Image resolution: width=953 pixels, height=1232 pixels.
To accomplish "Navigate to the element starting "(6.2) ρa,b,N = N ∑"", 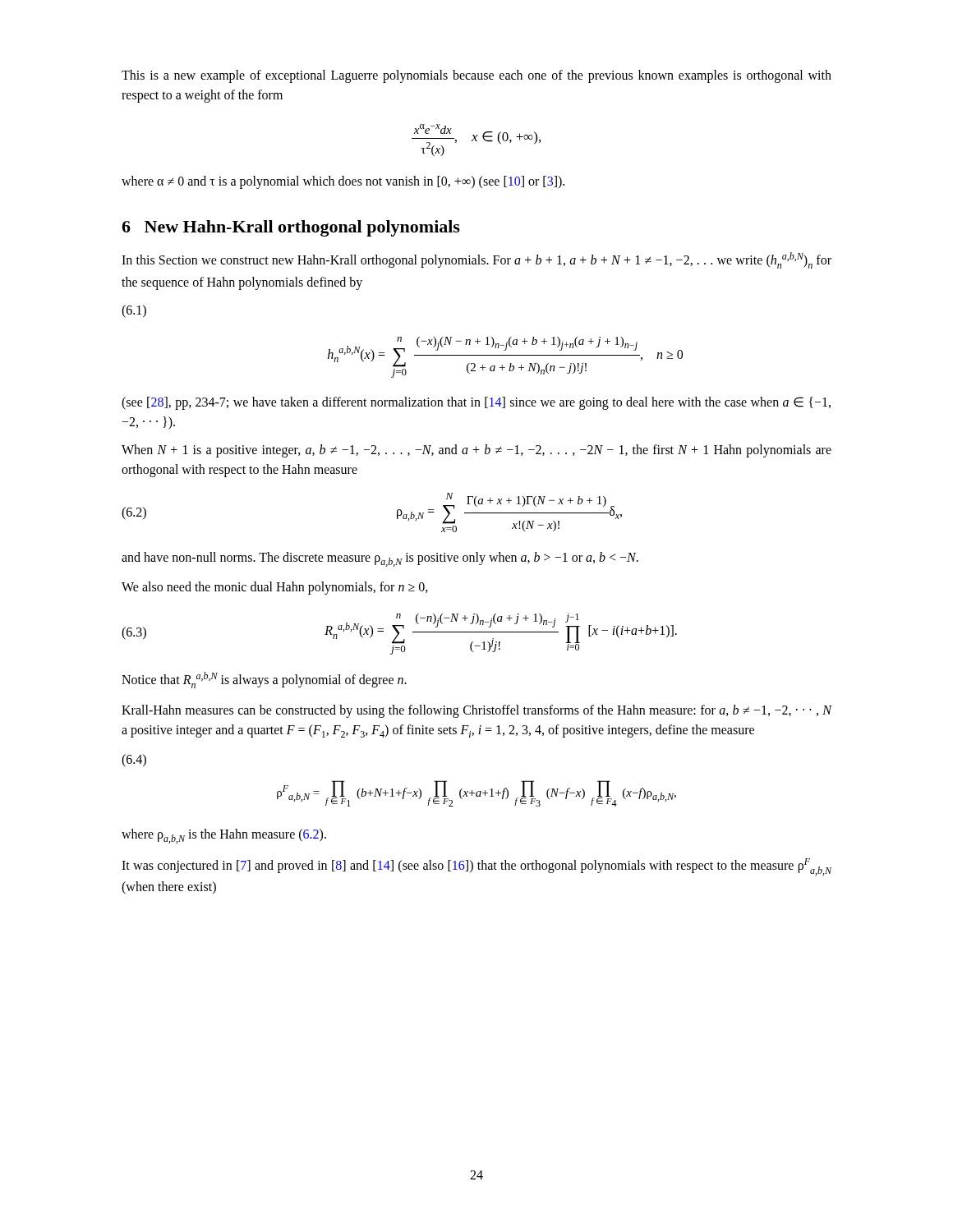I will point(476,513).
